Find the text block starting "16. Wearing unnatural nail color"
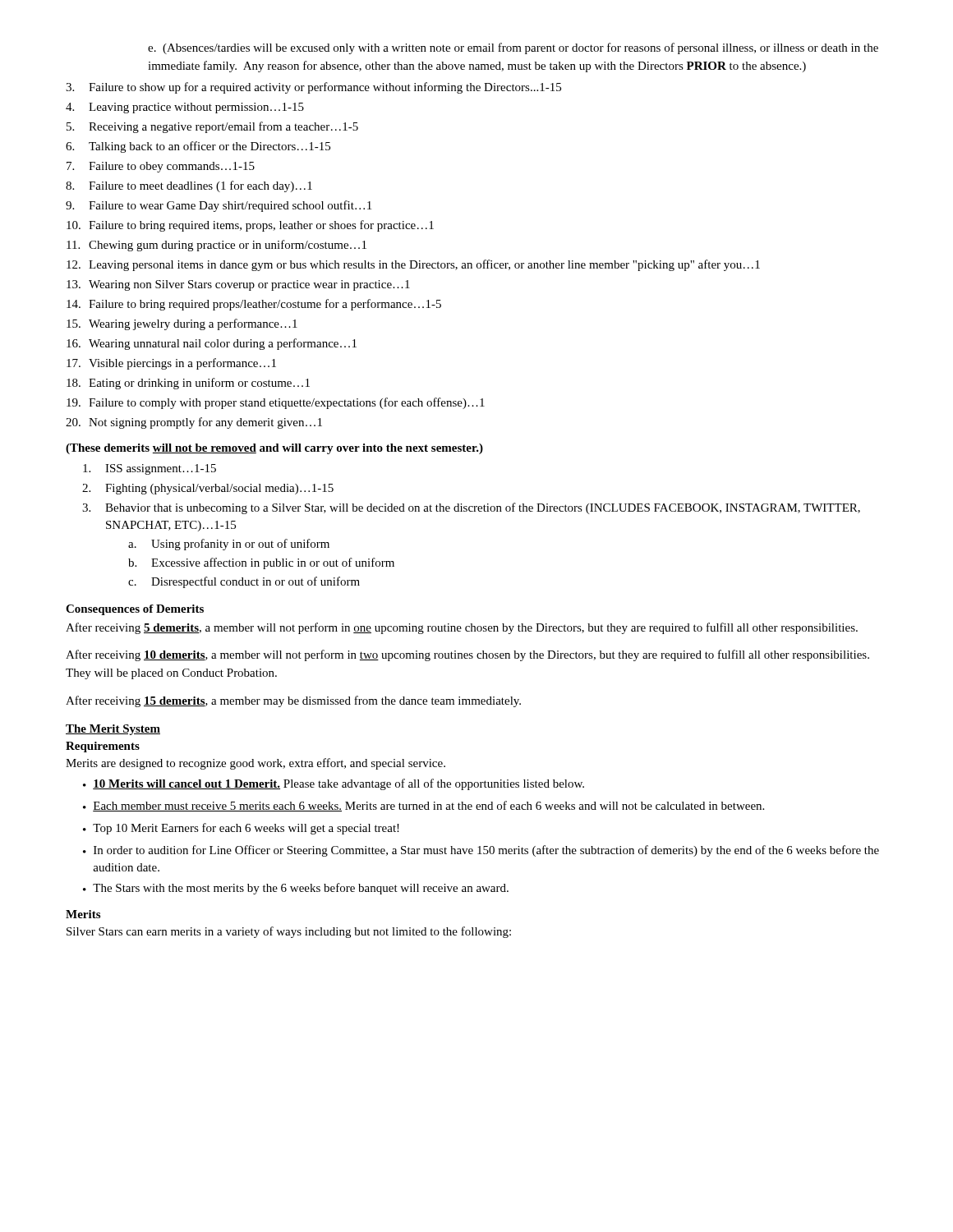The height and width of the screenshot is (1232, 953). coord(212,343)
